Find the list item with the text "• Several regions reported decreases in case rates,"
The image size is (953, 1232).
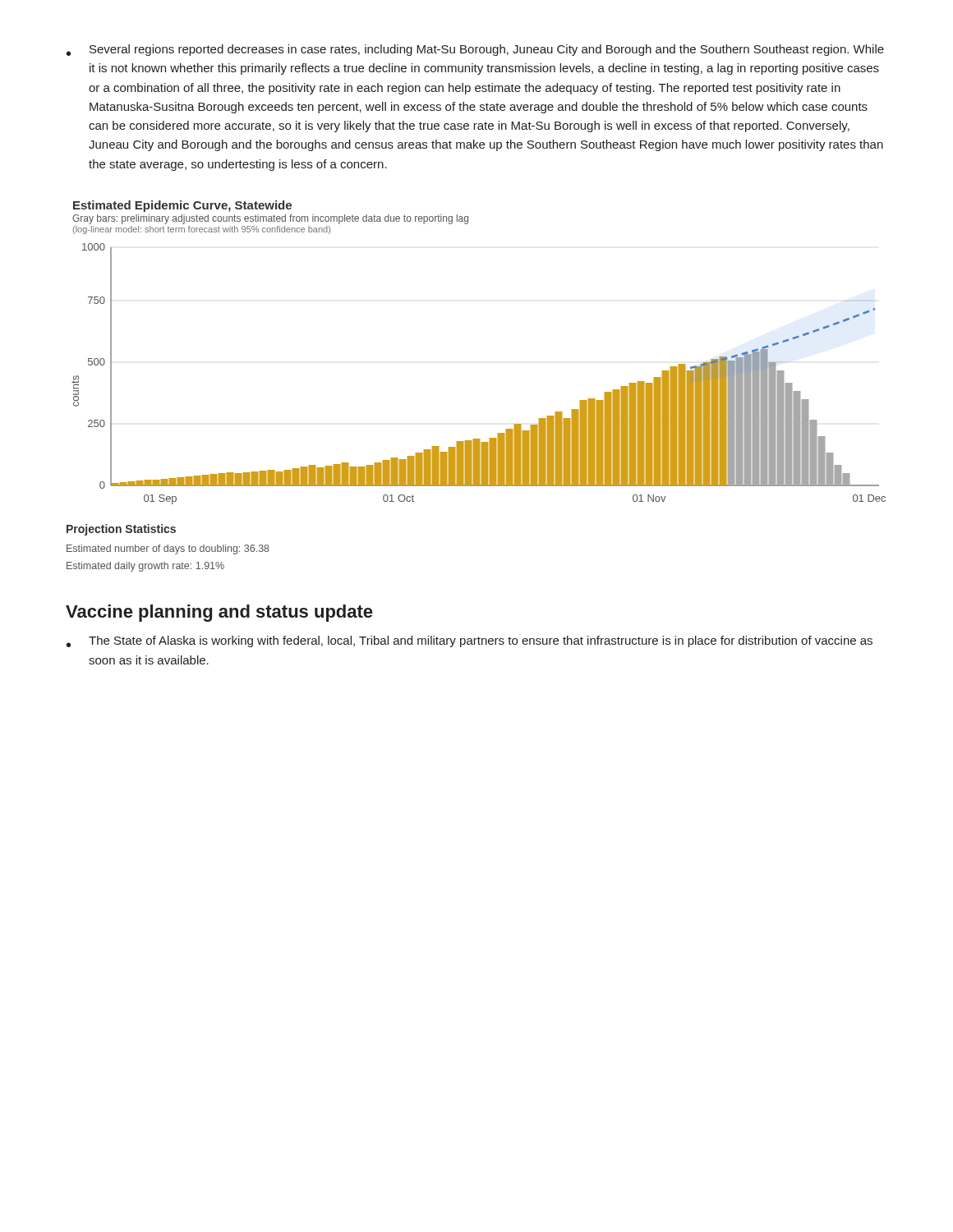click(476, 106)
